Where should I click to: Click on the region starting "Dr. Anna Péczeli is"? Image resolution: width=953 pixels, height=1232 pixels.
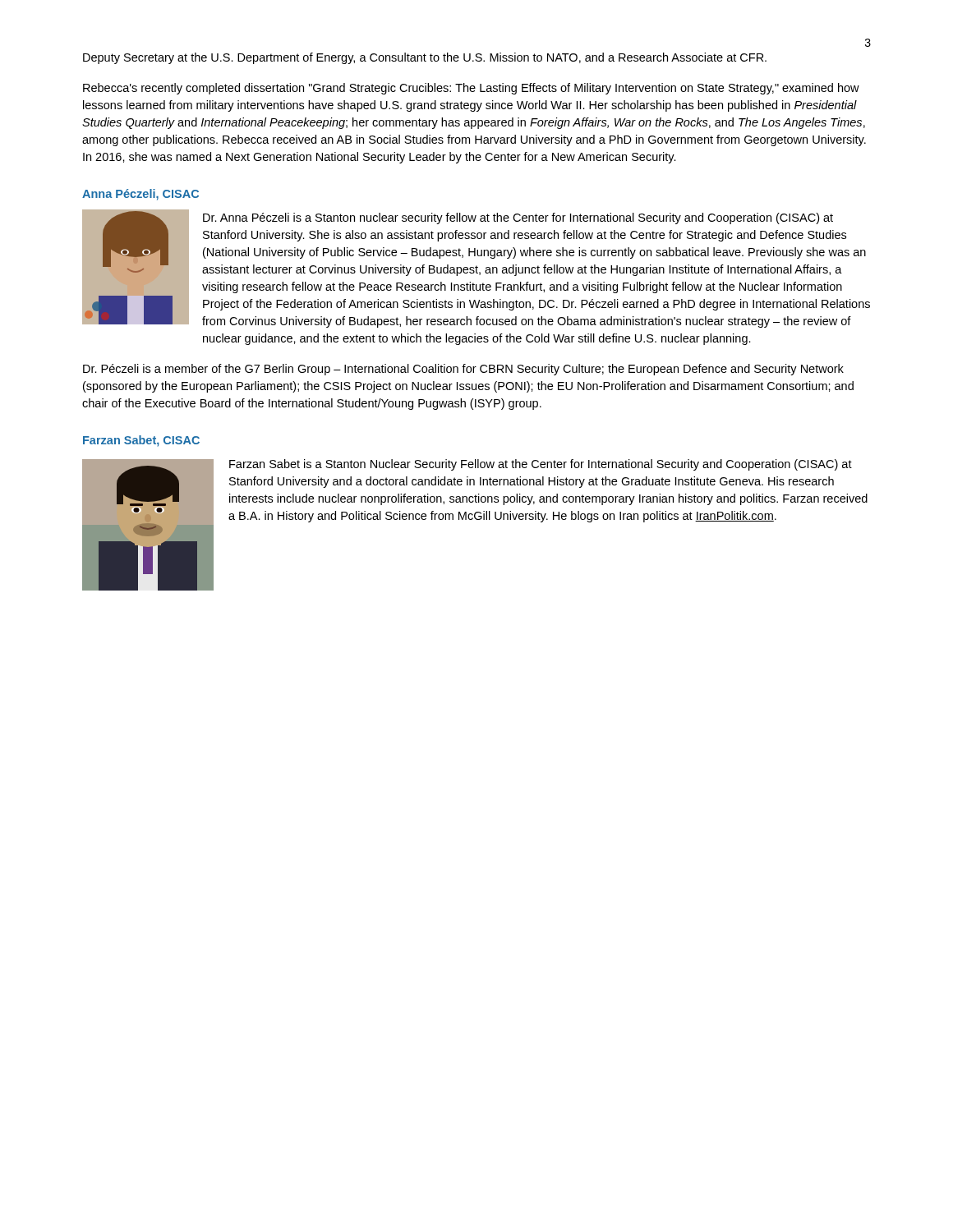[536, 278]
